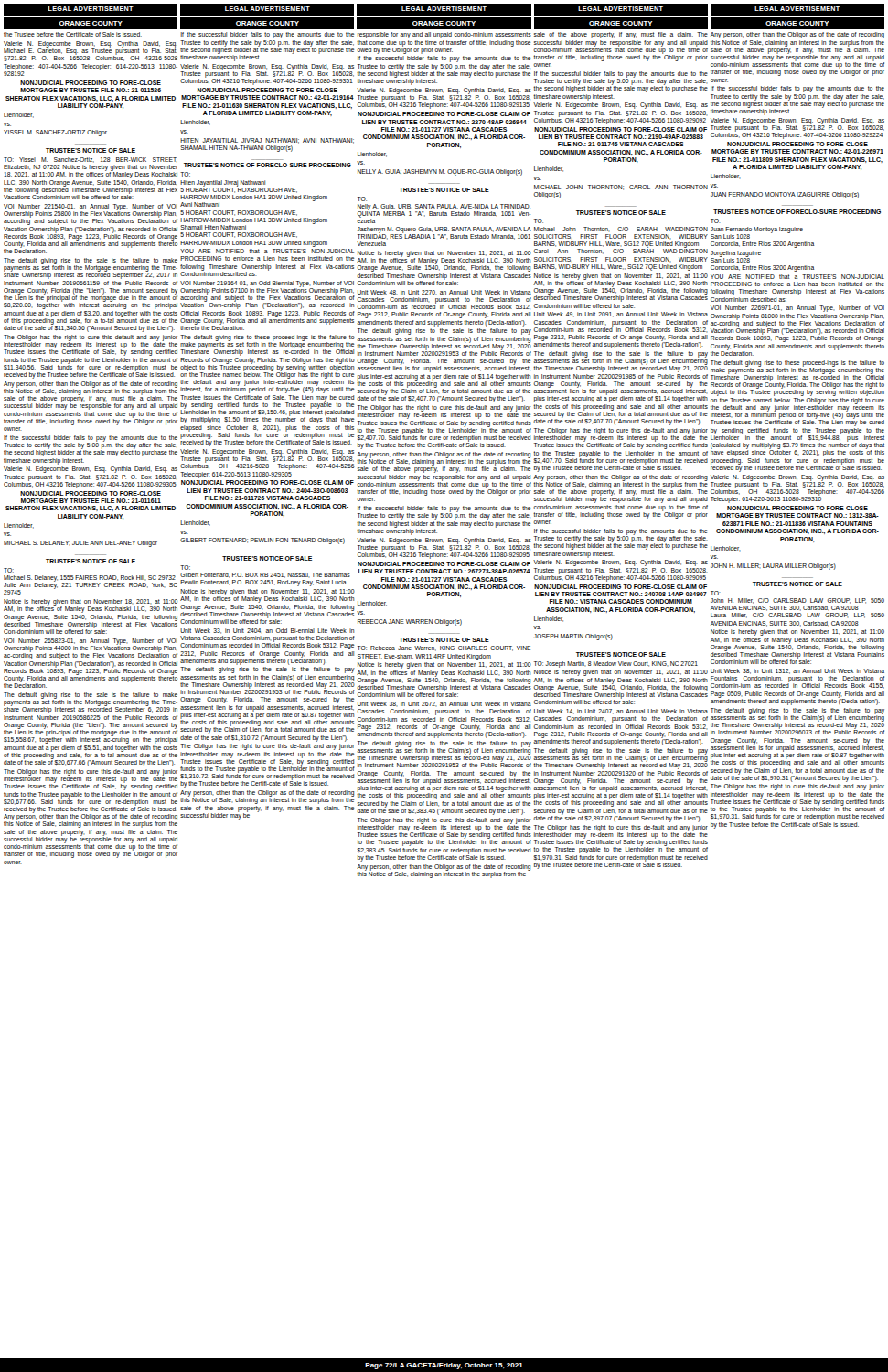Point to the element starting "Any person, other than the"
Viewport: 888px width, 1372px height.
pyautogui.click(x=797, y=430)
